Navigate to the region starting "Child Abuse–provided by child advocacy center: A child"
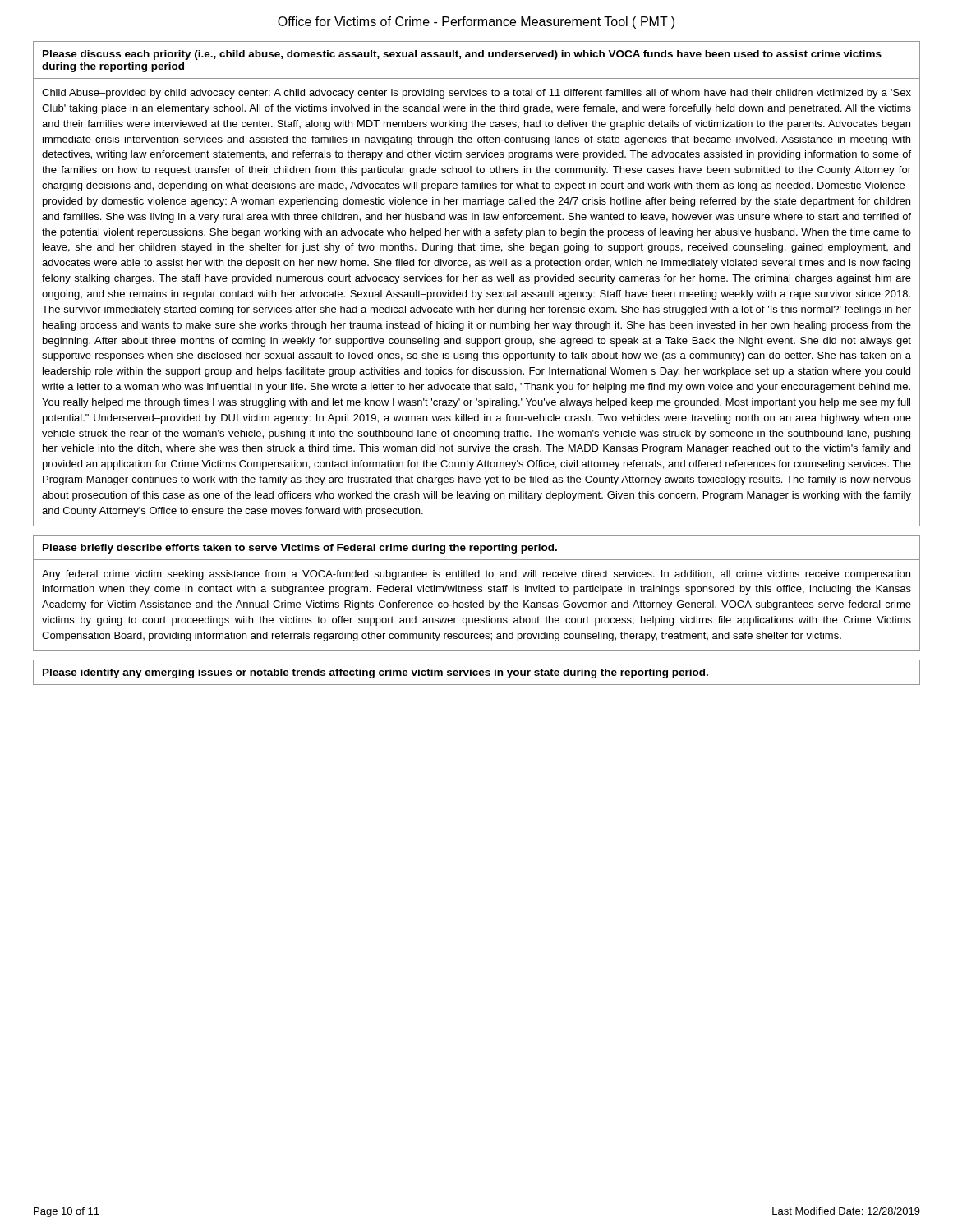The image size is (953, 1232). [x=476, y=302]
